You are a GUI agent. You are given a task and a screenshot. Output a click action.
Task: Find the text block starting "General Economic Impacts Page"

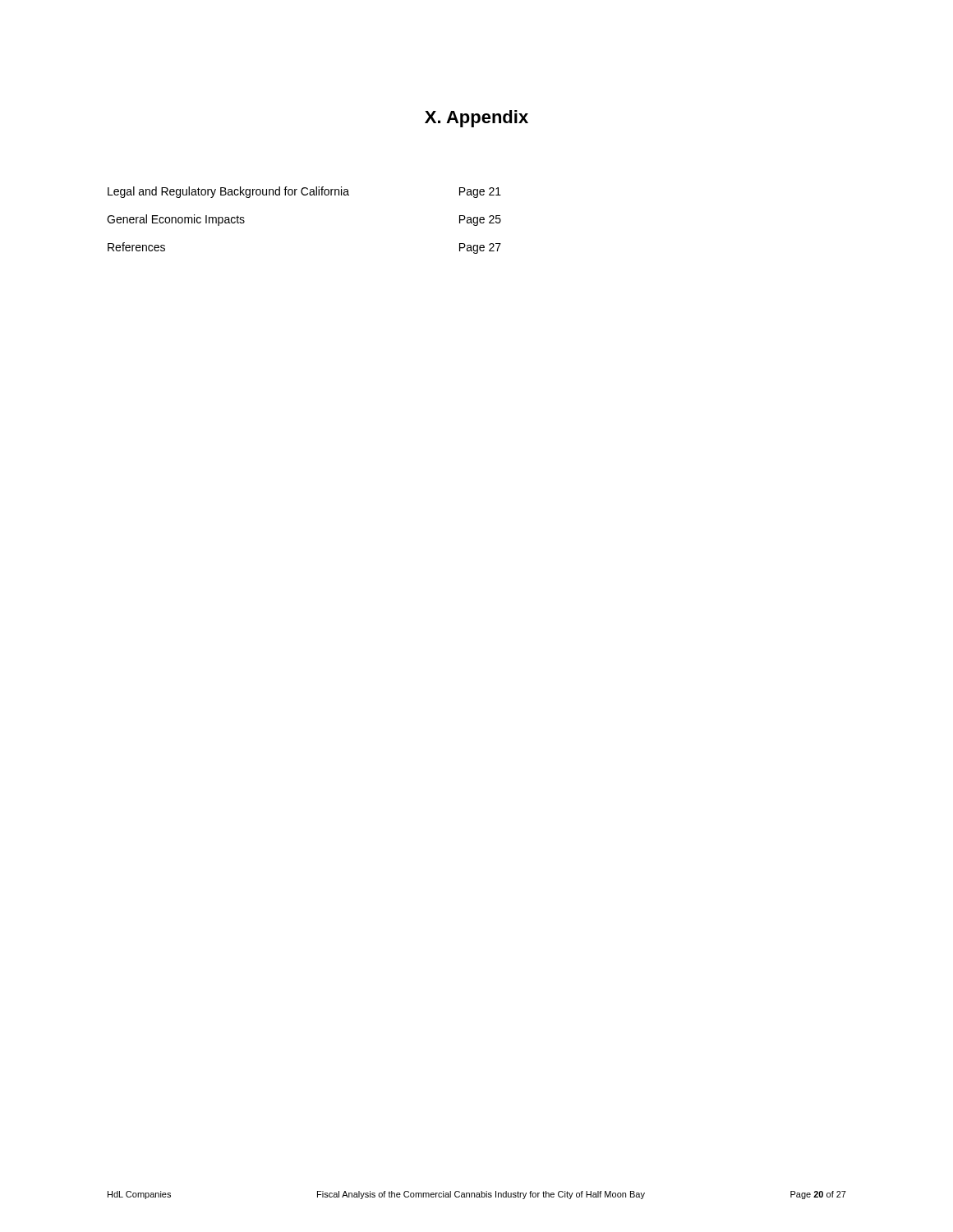click(172, 220)
